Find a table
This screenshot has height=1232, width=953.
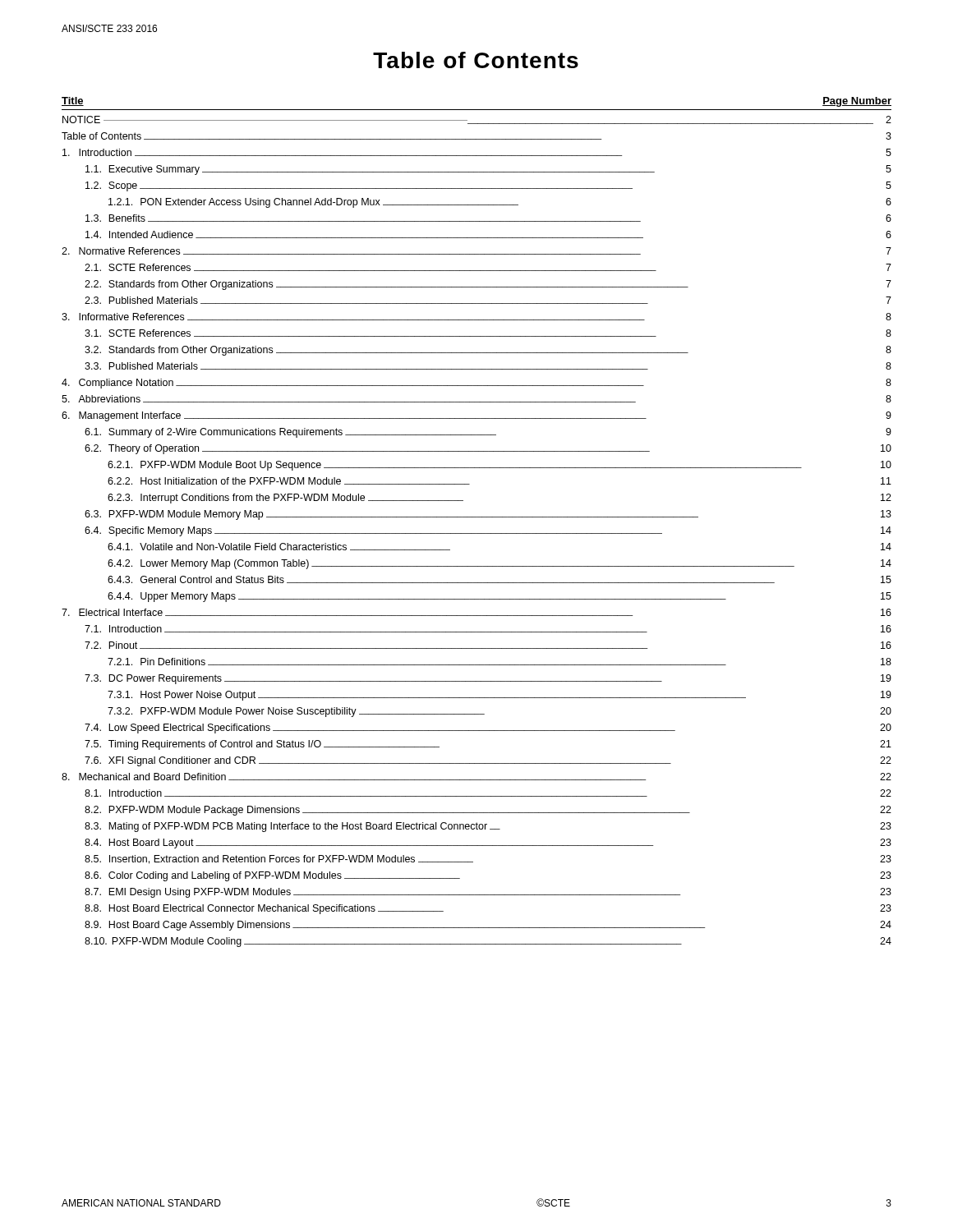476,522
